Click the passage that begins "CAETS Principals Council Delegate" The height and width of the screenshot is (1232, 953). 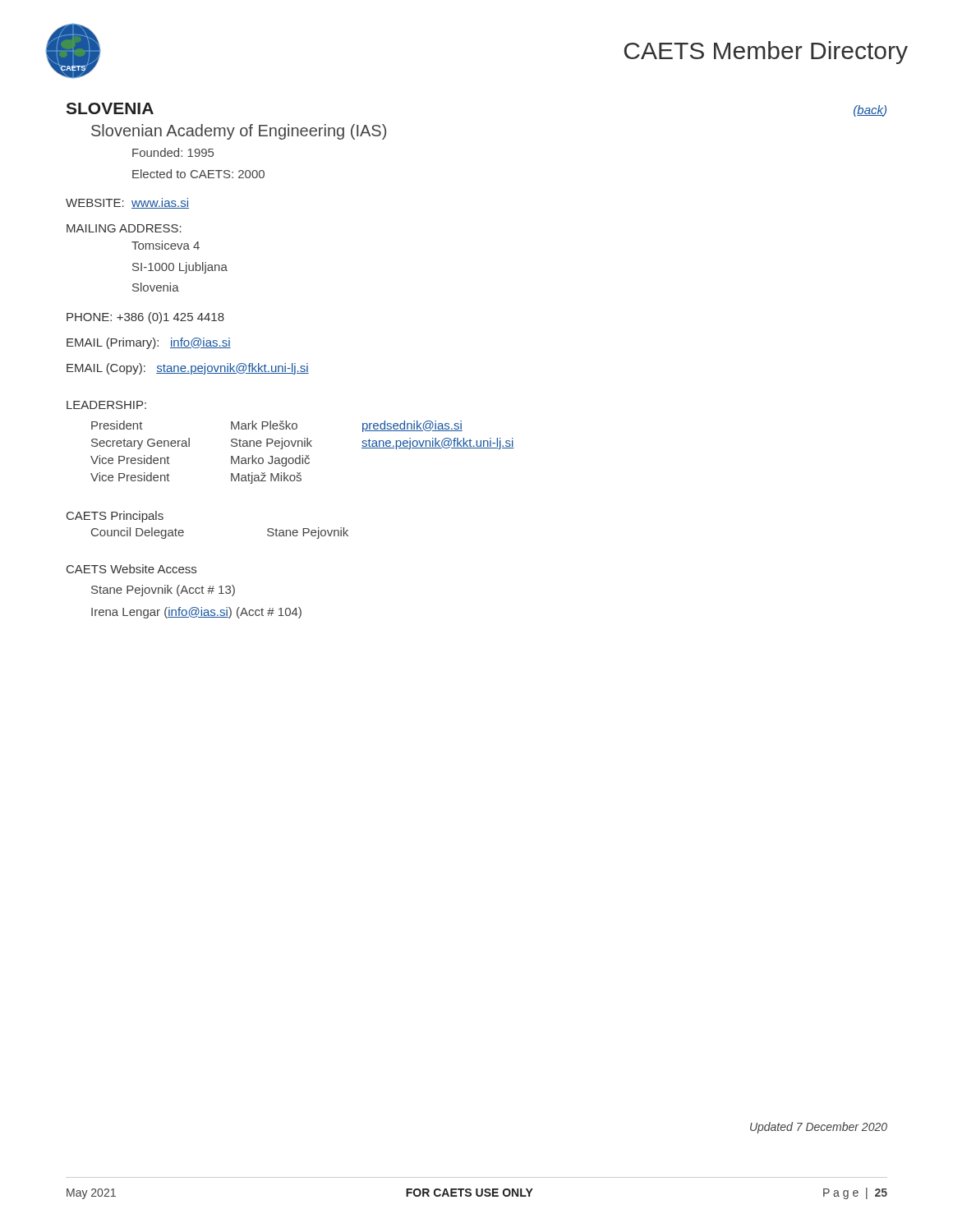click(x=115, y=517)
